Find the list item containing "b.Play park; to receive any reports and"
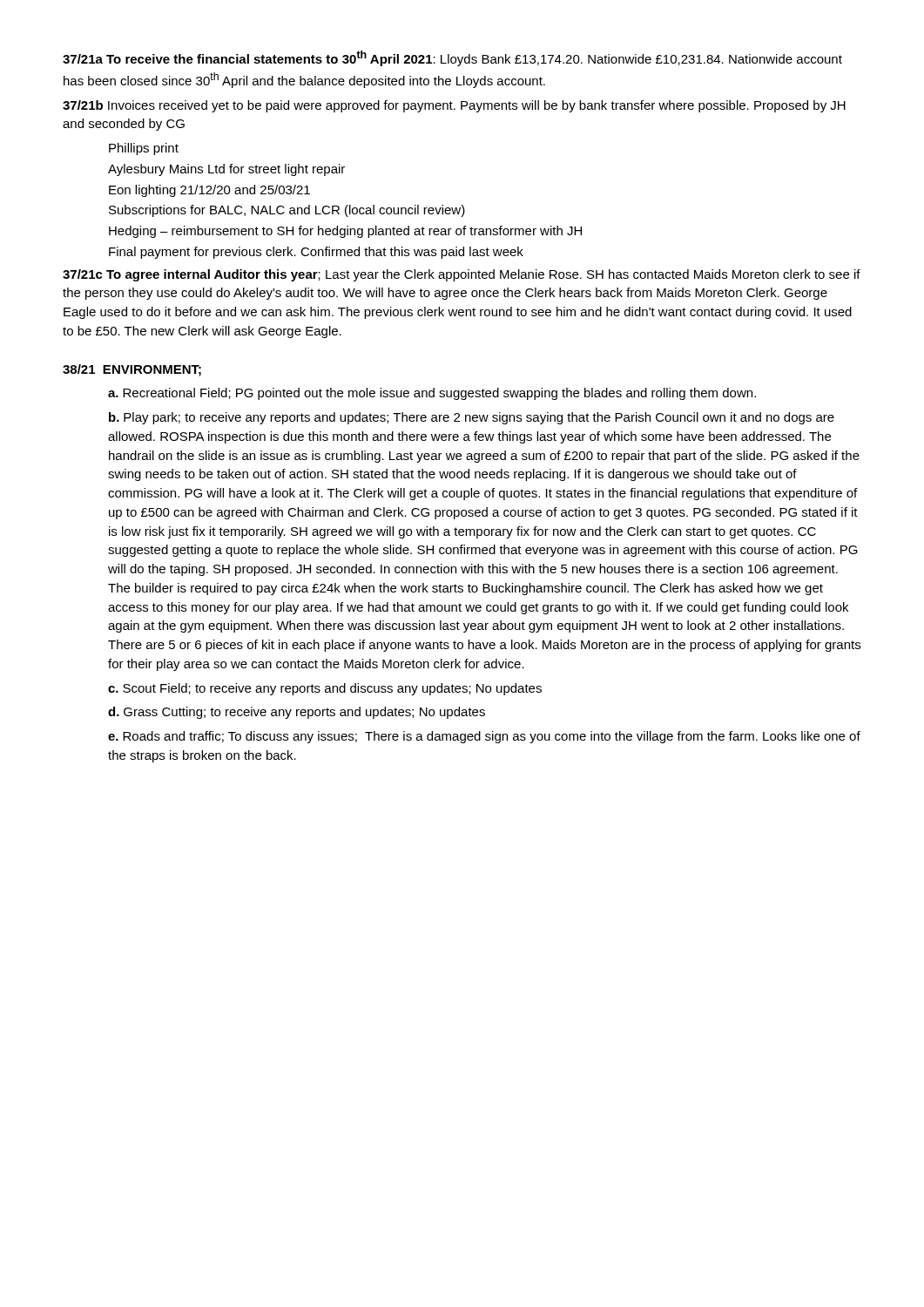Screen dimensions: 1307x924 (x=484, y=540)
